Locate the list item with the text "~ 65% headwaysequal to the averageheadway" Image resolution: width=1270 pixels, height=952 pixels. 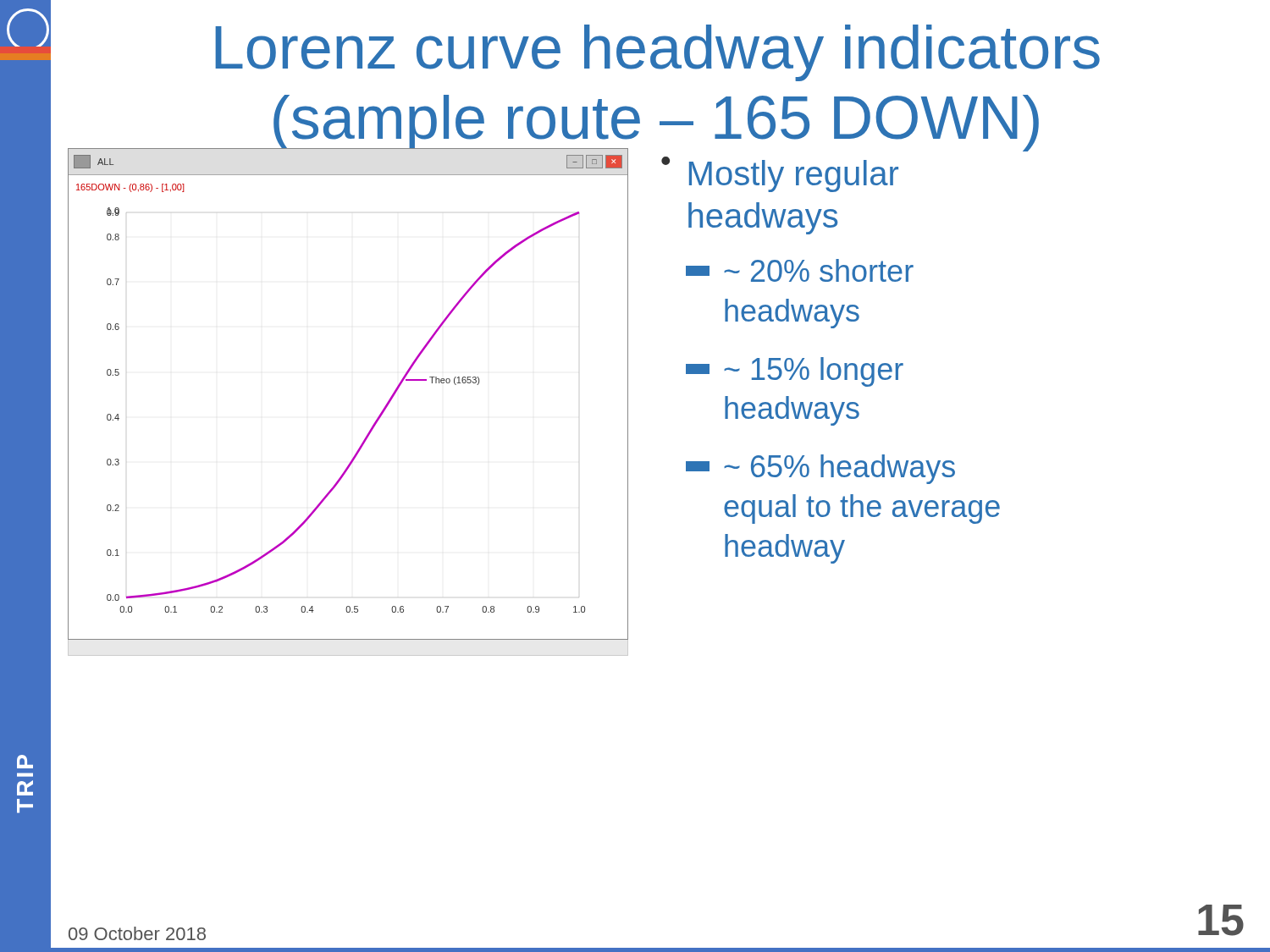pyautogui.click(x=843, y=507)
